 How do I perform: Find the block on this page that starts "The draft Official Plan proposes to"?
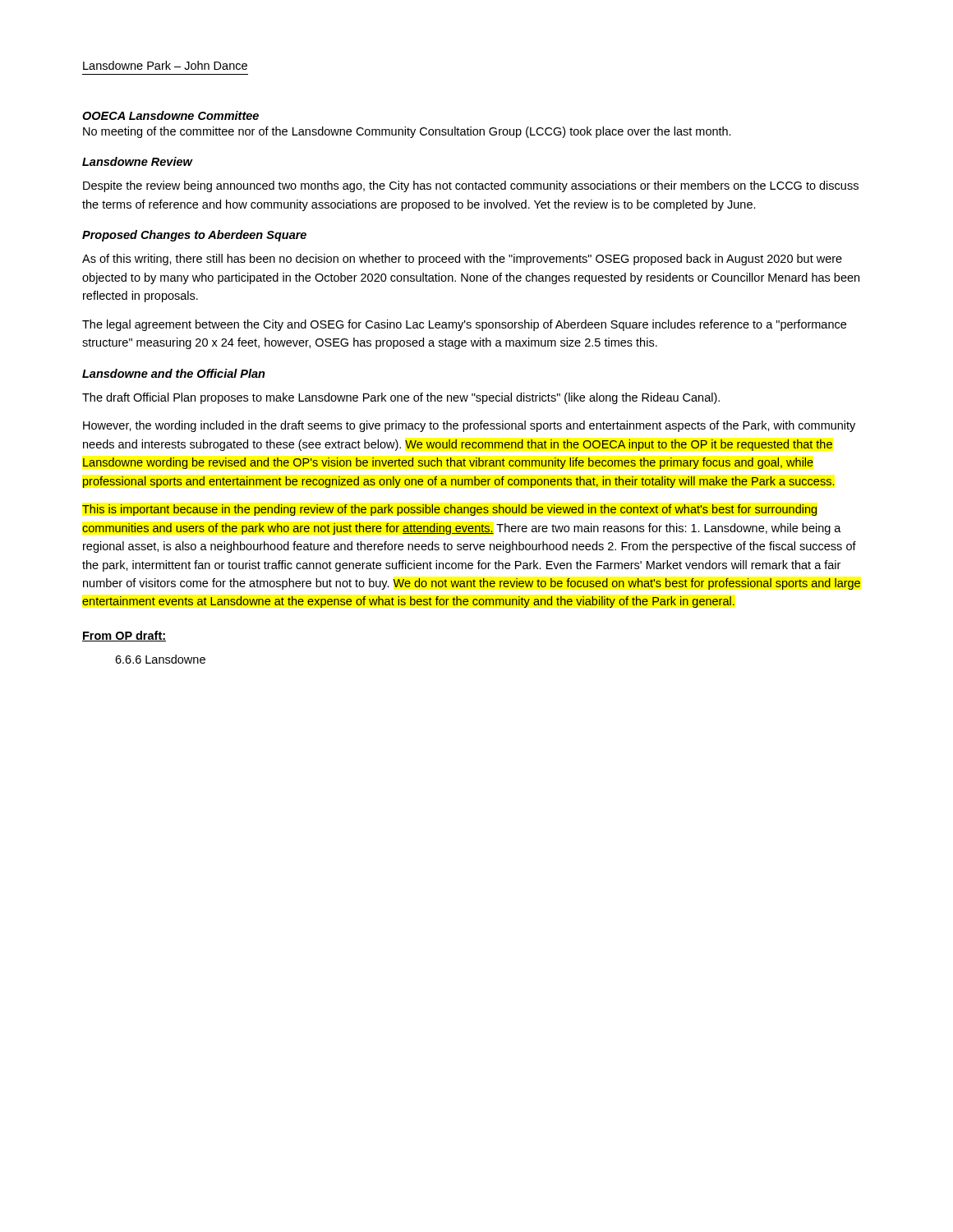pyautogui.click(x=401, y=397)
